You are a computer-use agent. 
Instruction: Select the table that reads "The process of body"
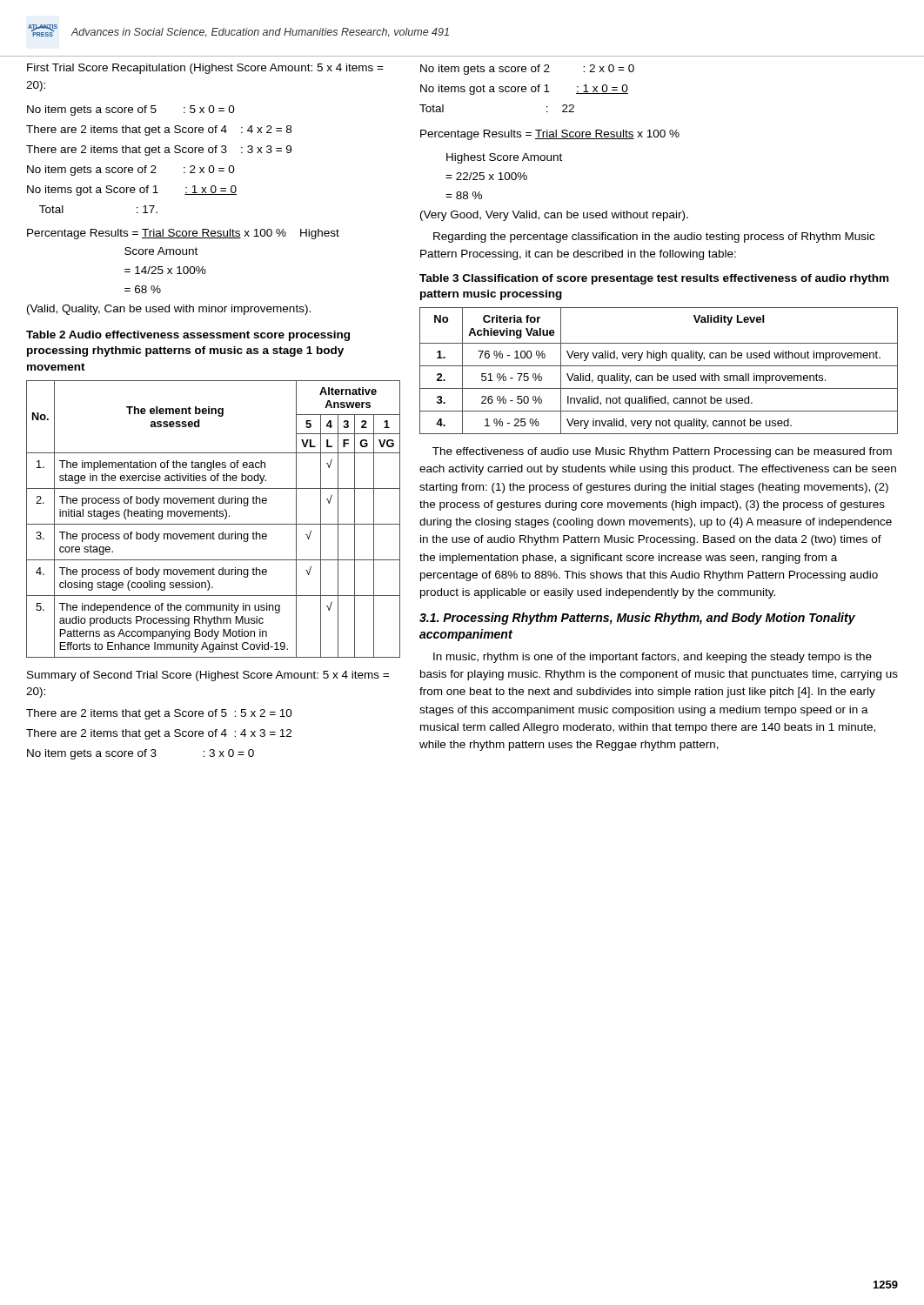click(213, 519)
